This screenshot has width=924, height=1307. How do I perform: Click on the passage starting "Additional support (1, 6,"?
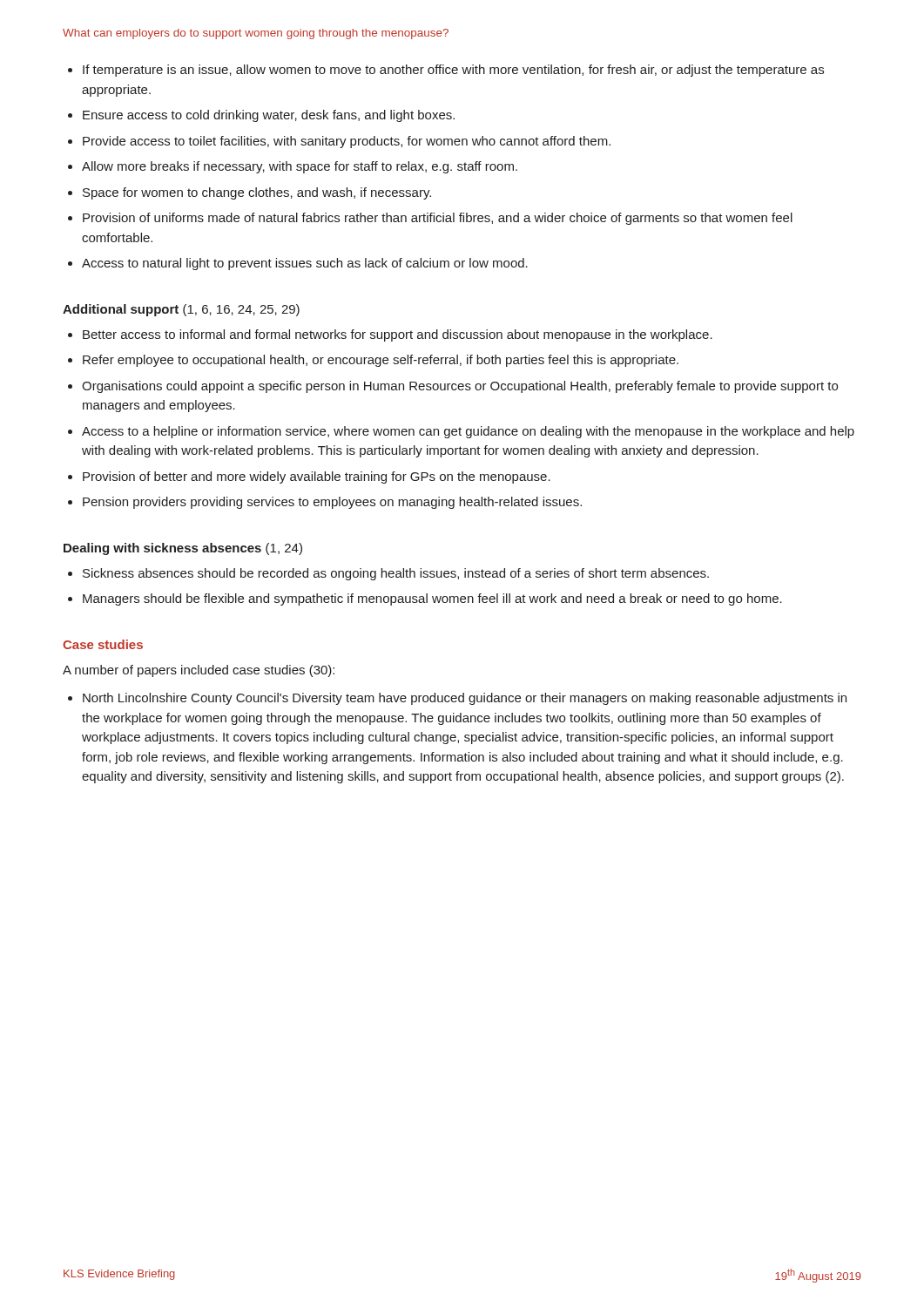pos(181,308)
